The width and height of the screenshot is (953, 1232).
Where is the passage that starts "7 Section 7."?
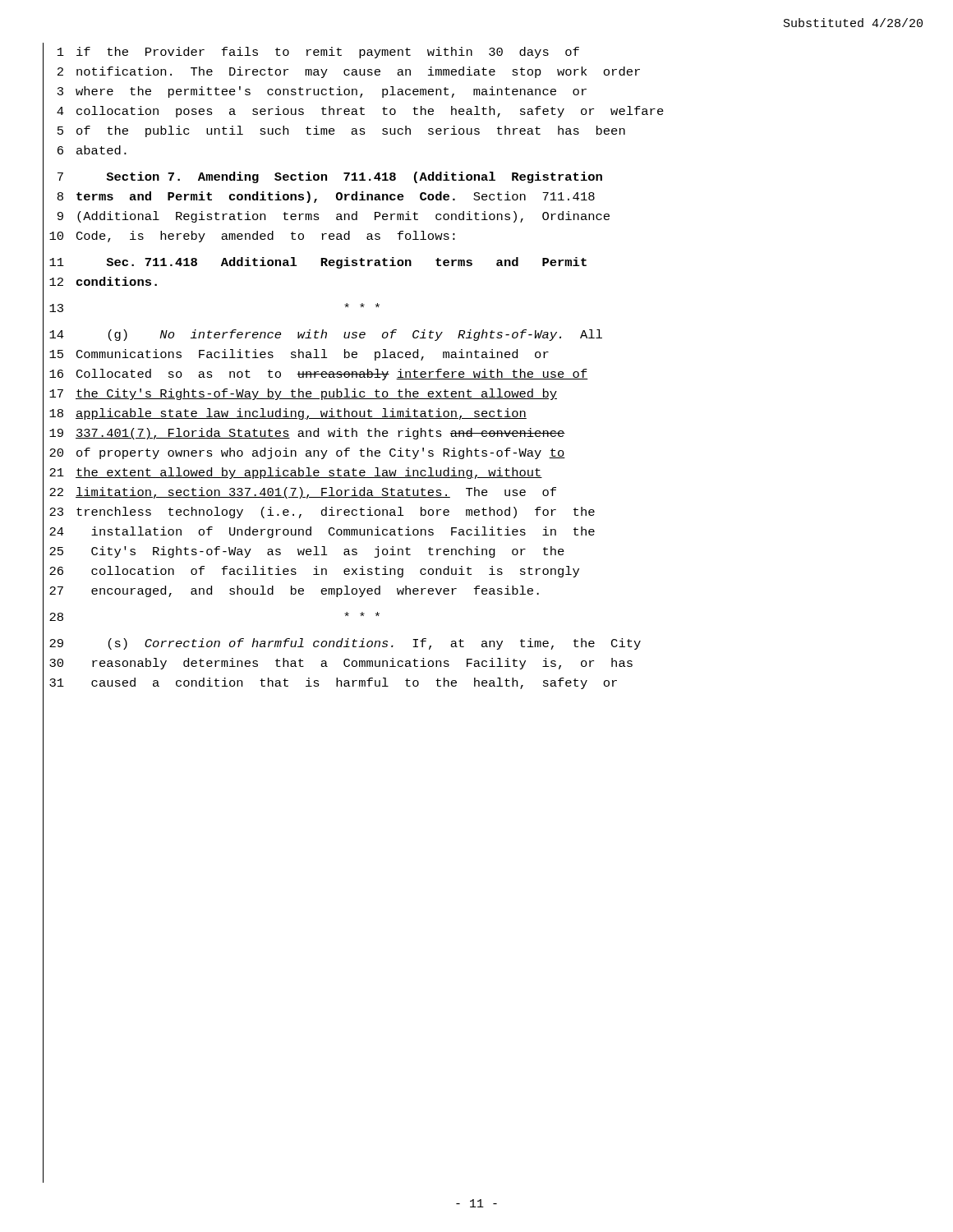point(476,178)
